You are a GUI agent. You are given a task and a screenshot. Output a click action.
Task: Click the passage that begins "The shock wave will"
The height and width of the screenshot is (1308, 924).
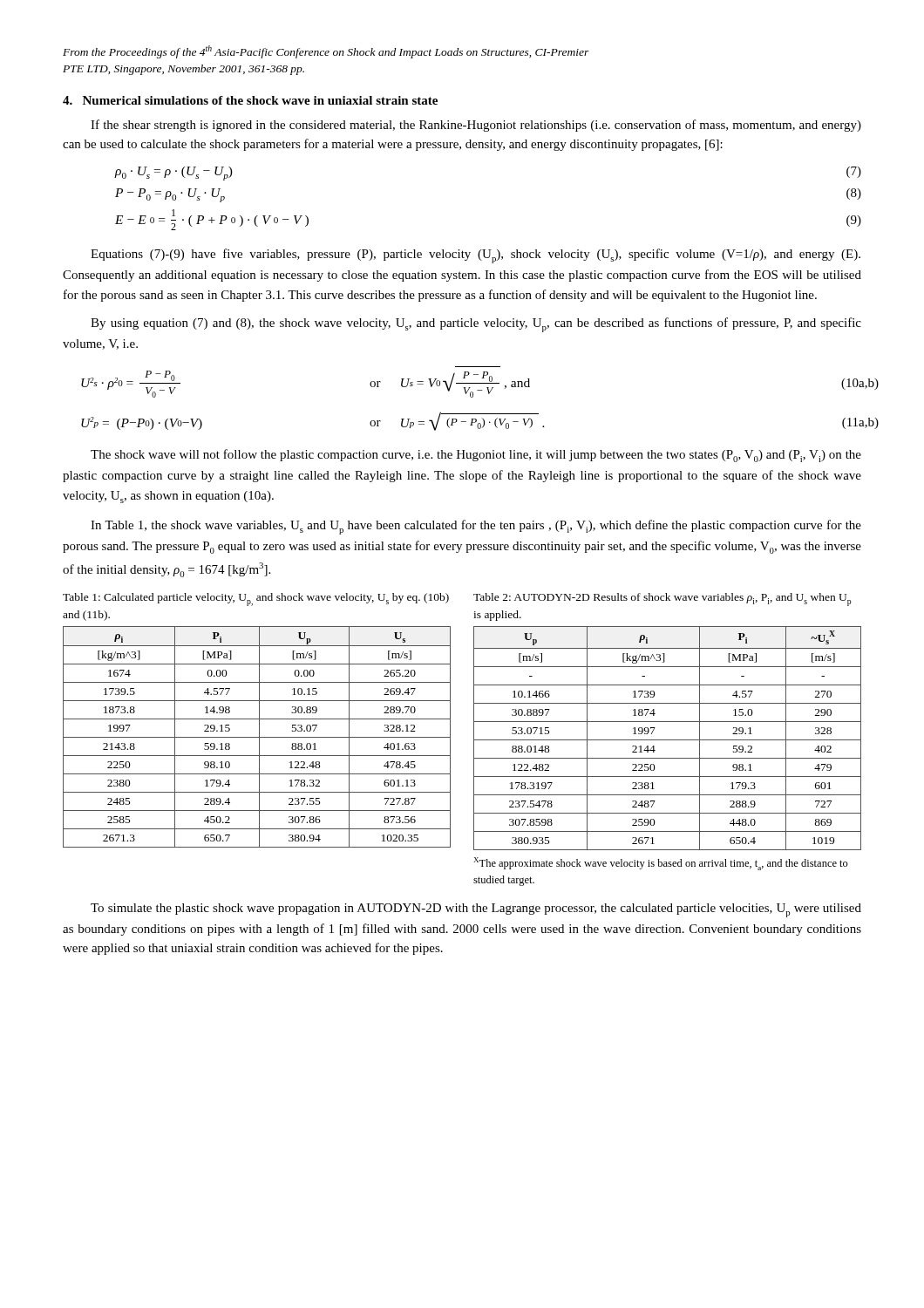(x=462, y=476)
